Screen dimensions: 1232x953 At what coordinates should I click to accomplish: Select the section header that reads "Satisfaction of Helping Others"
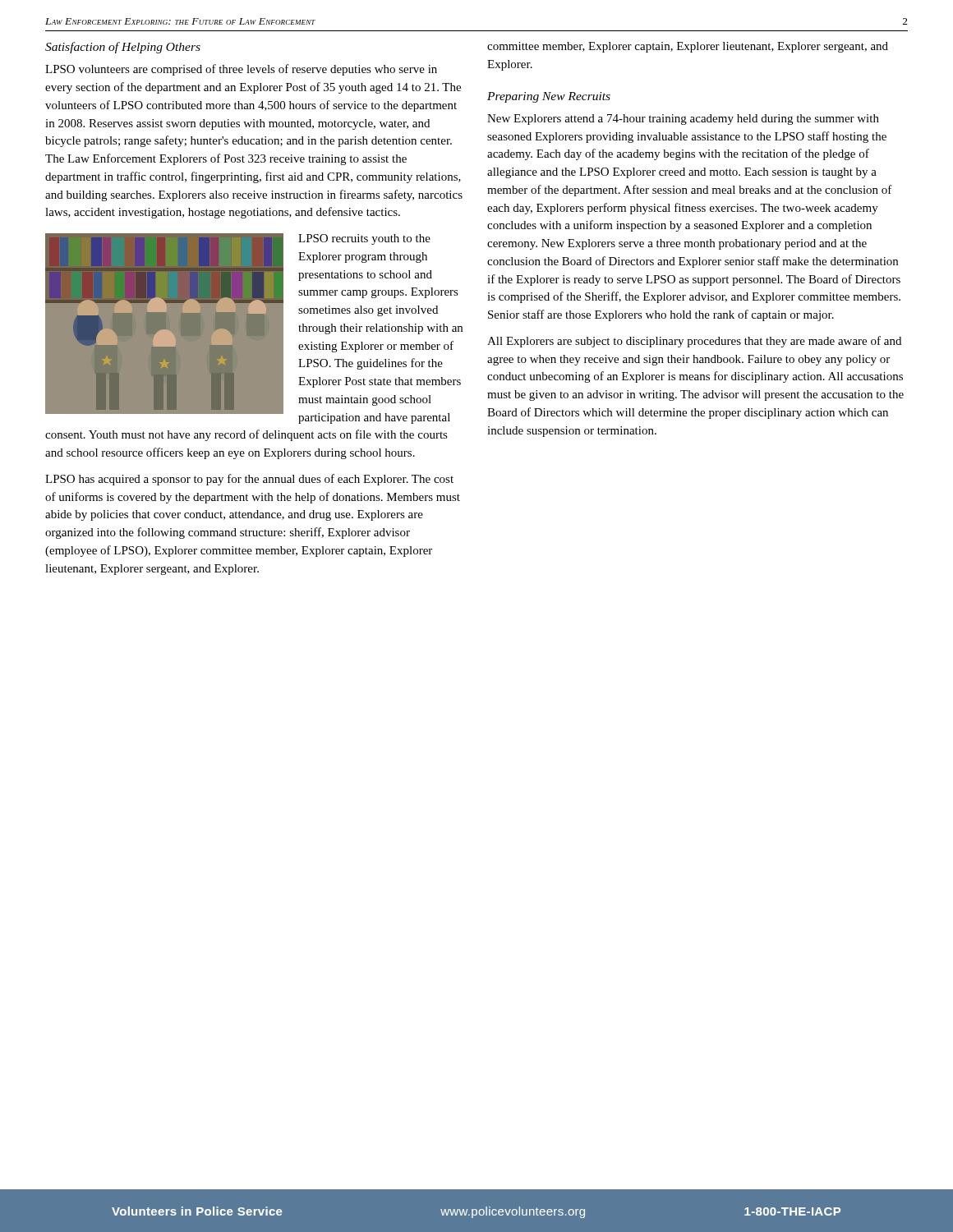[123, 48]
